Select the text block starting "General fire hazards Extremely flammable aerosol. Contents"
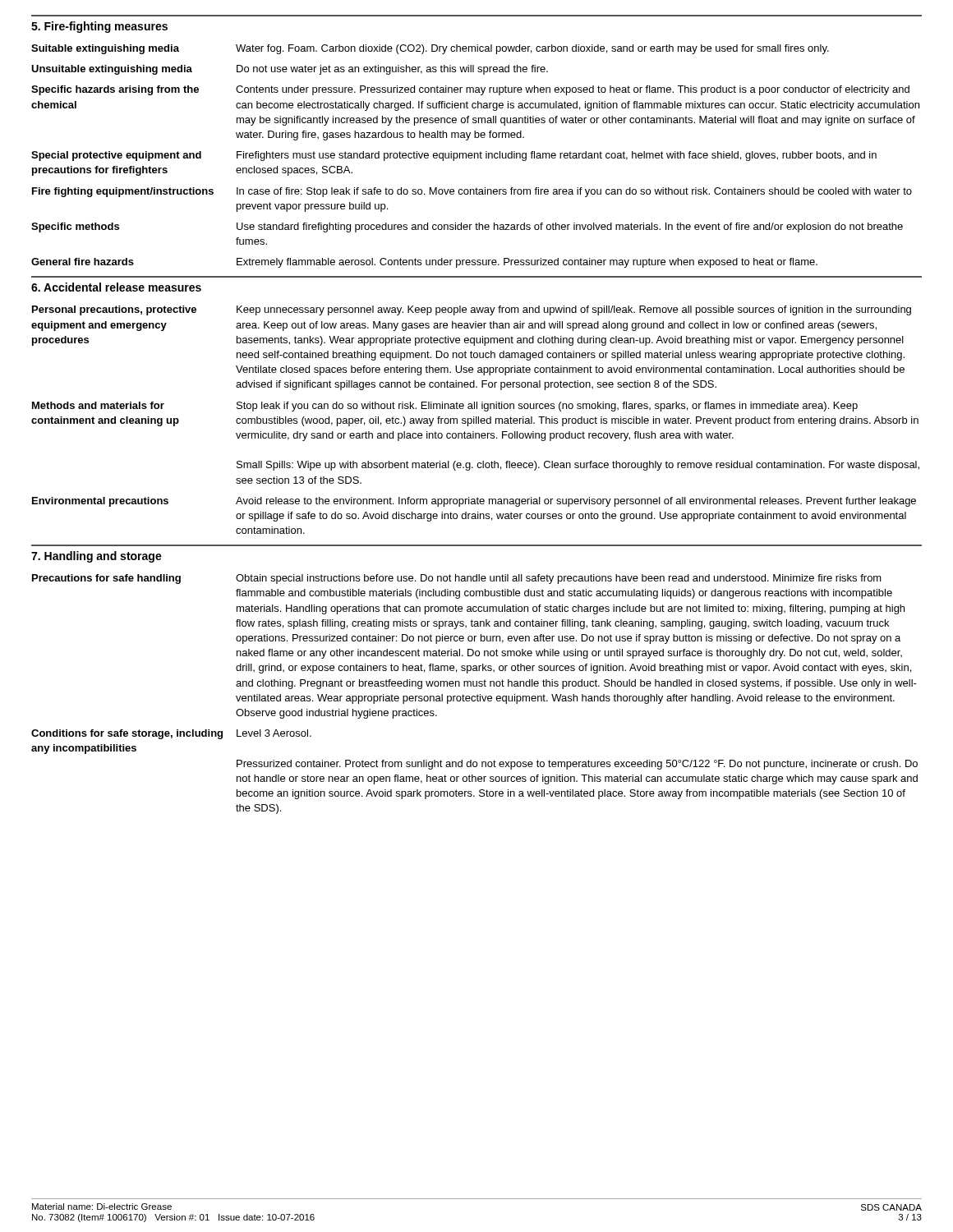Screen dimensions: 1232x953 (x=476, y=262)
